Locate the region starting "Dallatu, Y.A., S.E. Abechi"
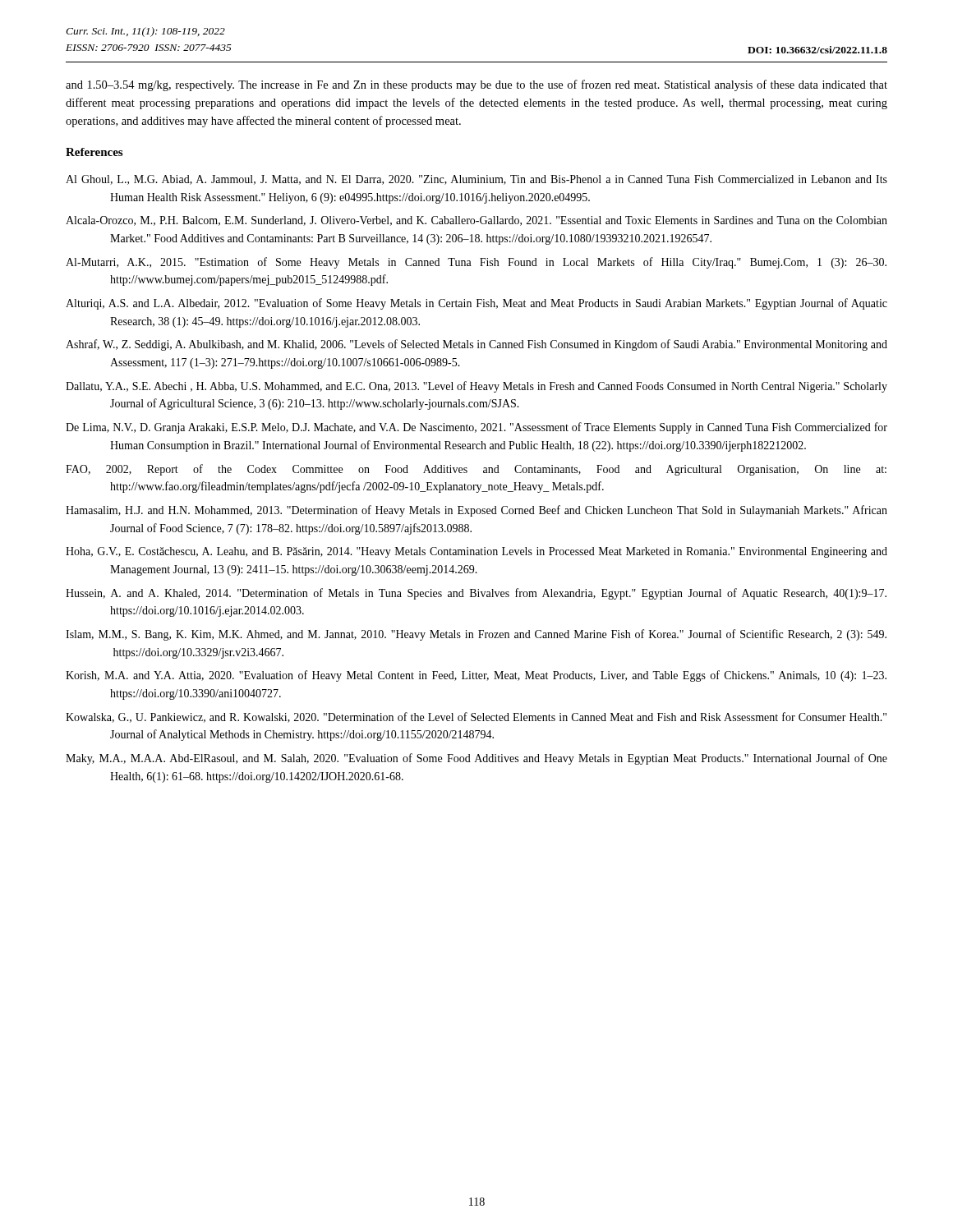The image size is (953, 1232). pyautogui.click(x=476, y=395)
